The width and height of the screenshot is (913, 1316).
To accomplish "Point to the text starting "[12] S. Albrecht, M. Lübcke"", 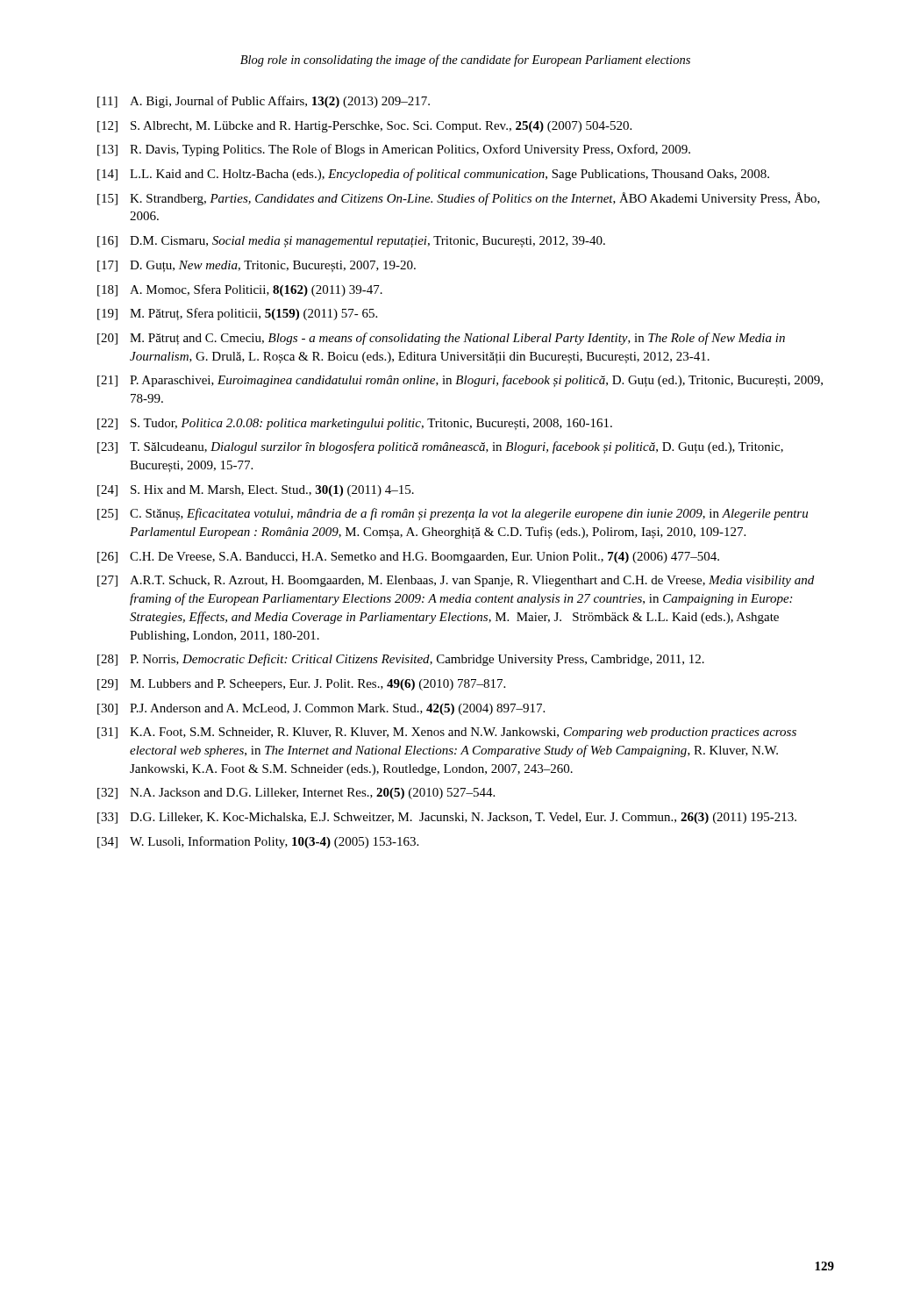I will click(x=465, y=125).
